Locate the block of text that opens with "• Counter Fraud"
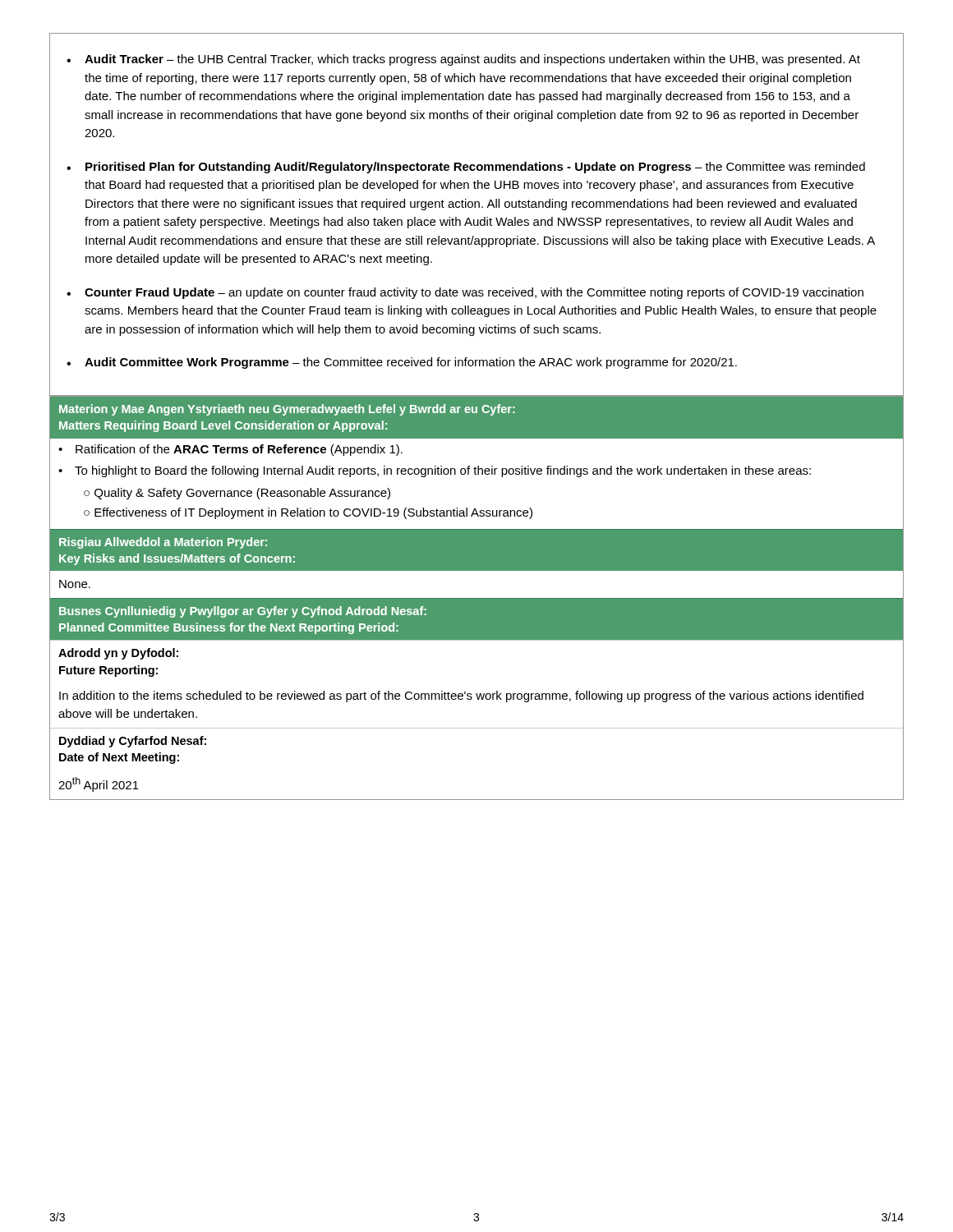The width and height of the screenshot is (953, 1232). coord(472,311)
